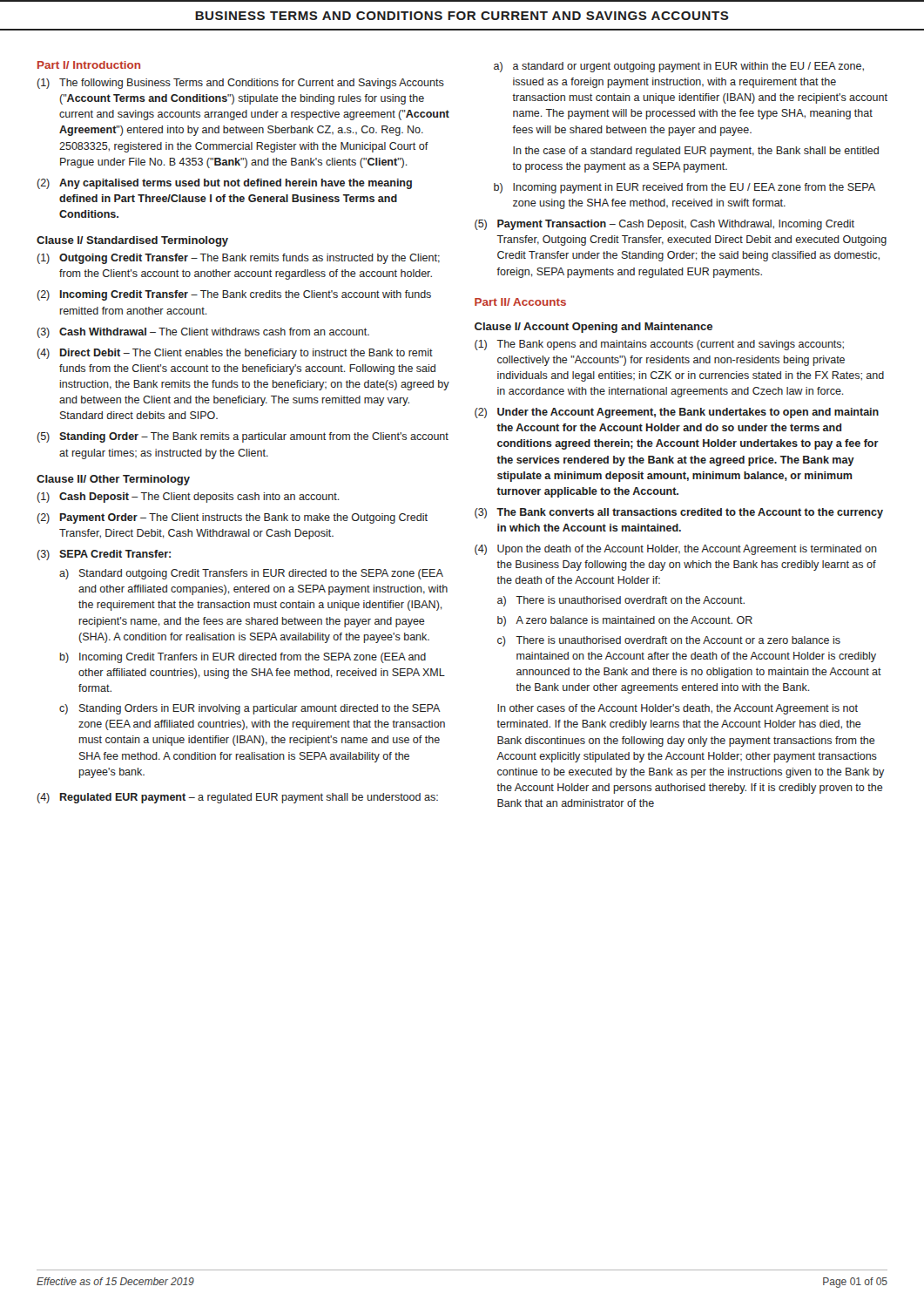Find the region starting "(1) The following Business Terms and Conditions"

[243, 122]
